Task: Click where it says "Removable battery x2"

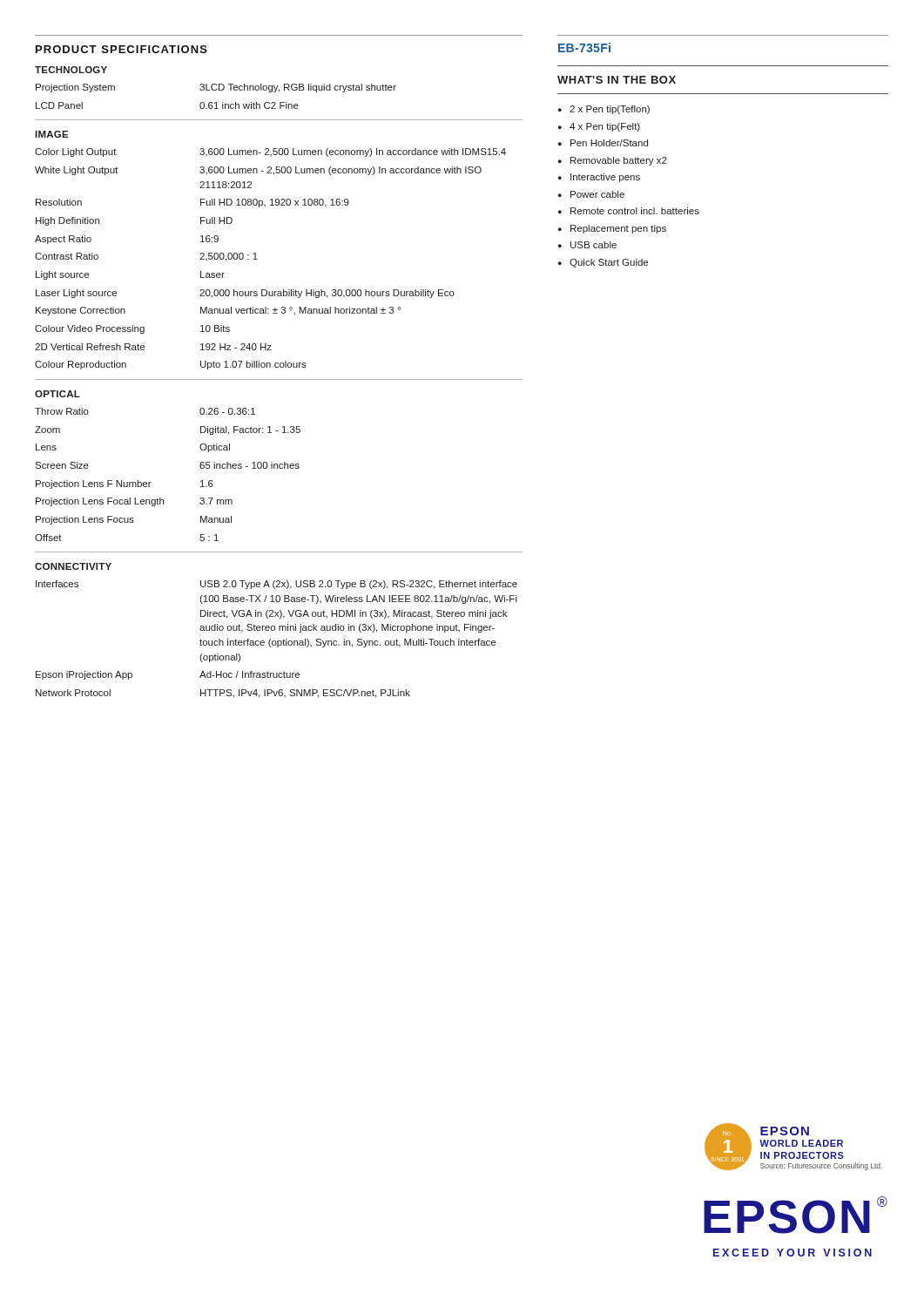Action: click(x=618, y=160)
